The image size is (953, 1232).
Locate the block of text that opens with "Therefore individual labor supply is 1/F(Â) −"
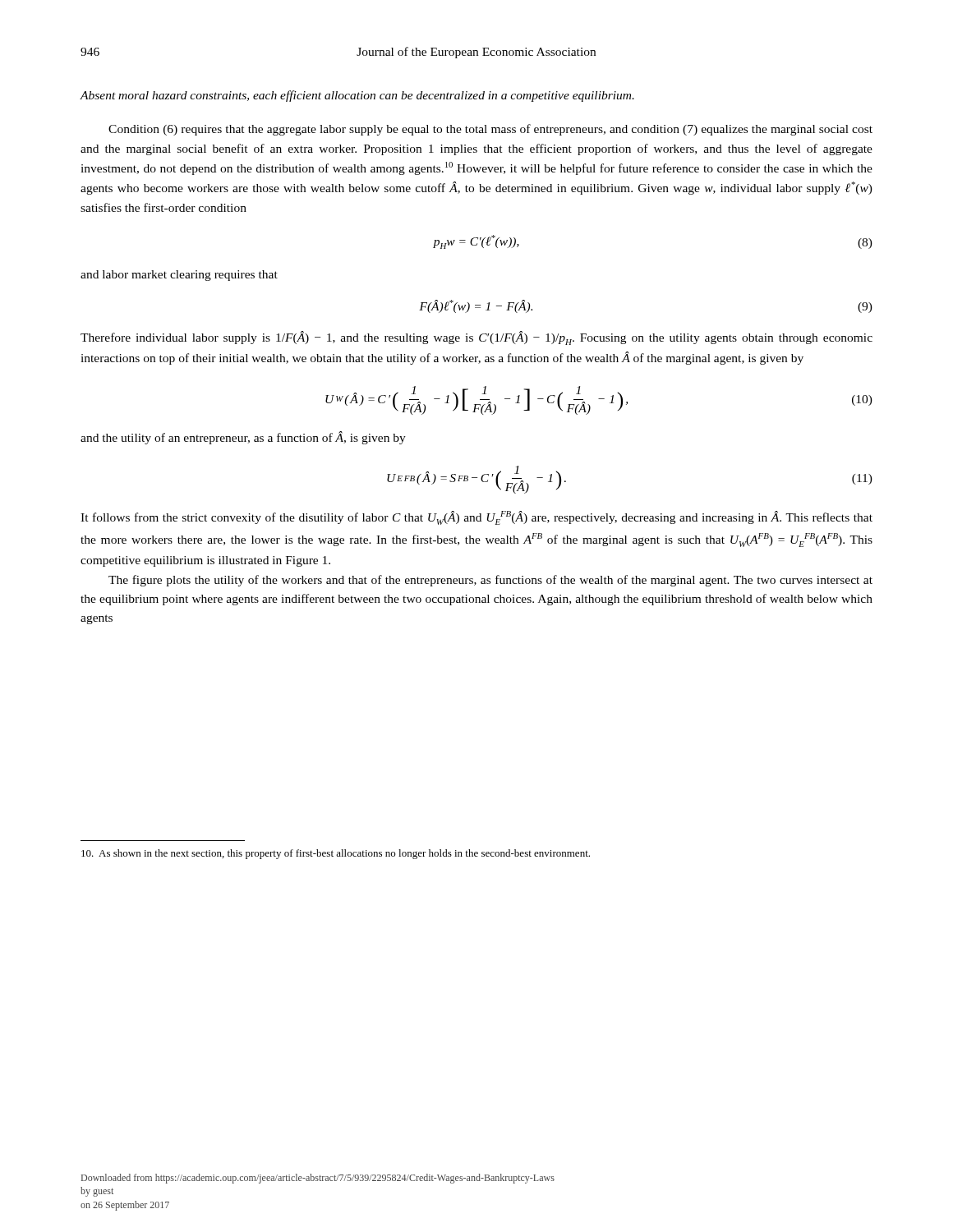476,347
